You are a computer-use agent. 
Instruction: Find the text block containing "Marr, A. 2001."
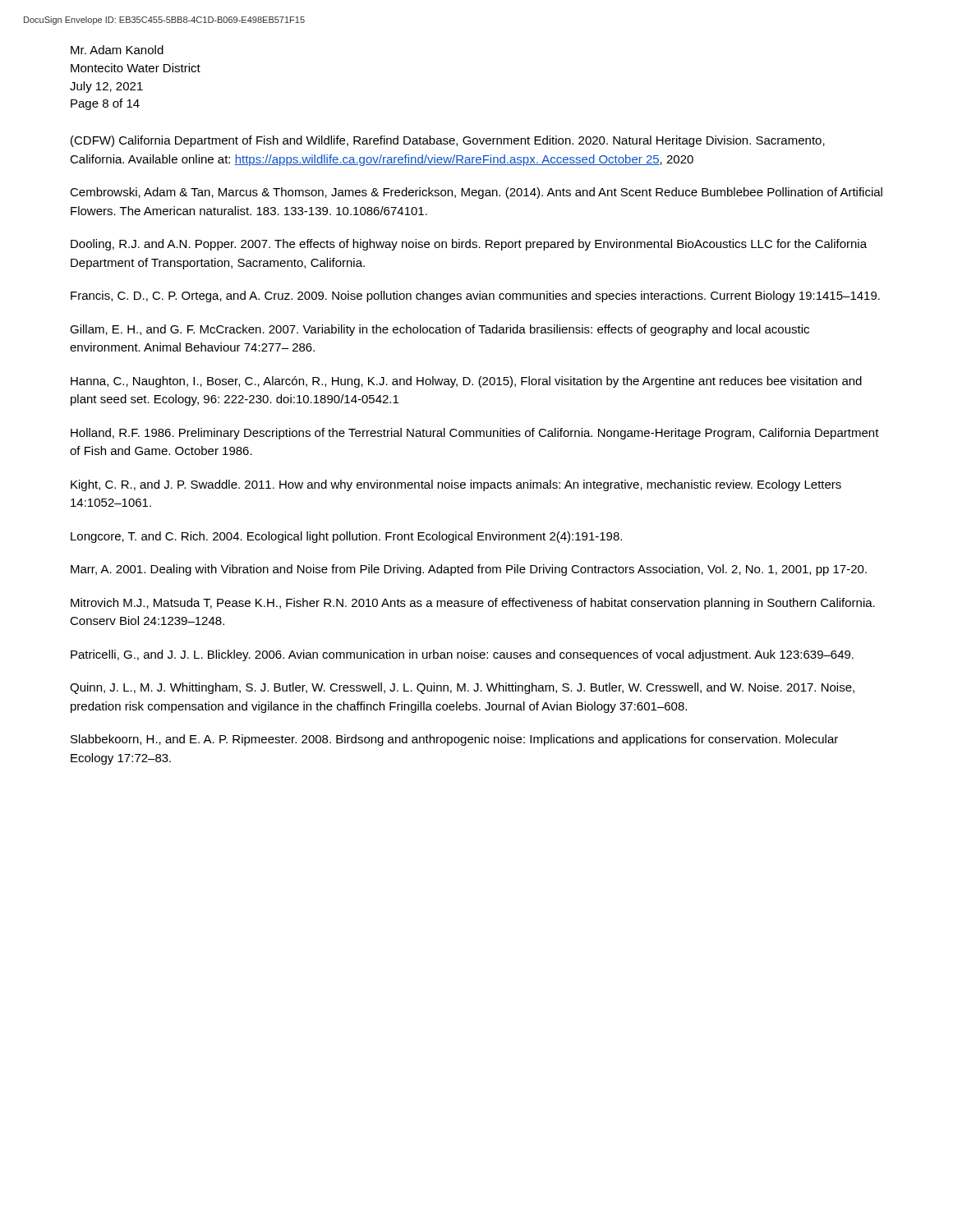click(x=469, y=569)
